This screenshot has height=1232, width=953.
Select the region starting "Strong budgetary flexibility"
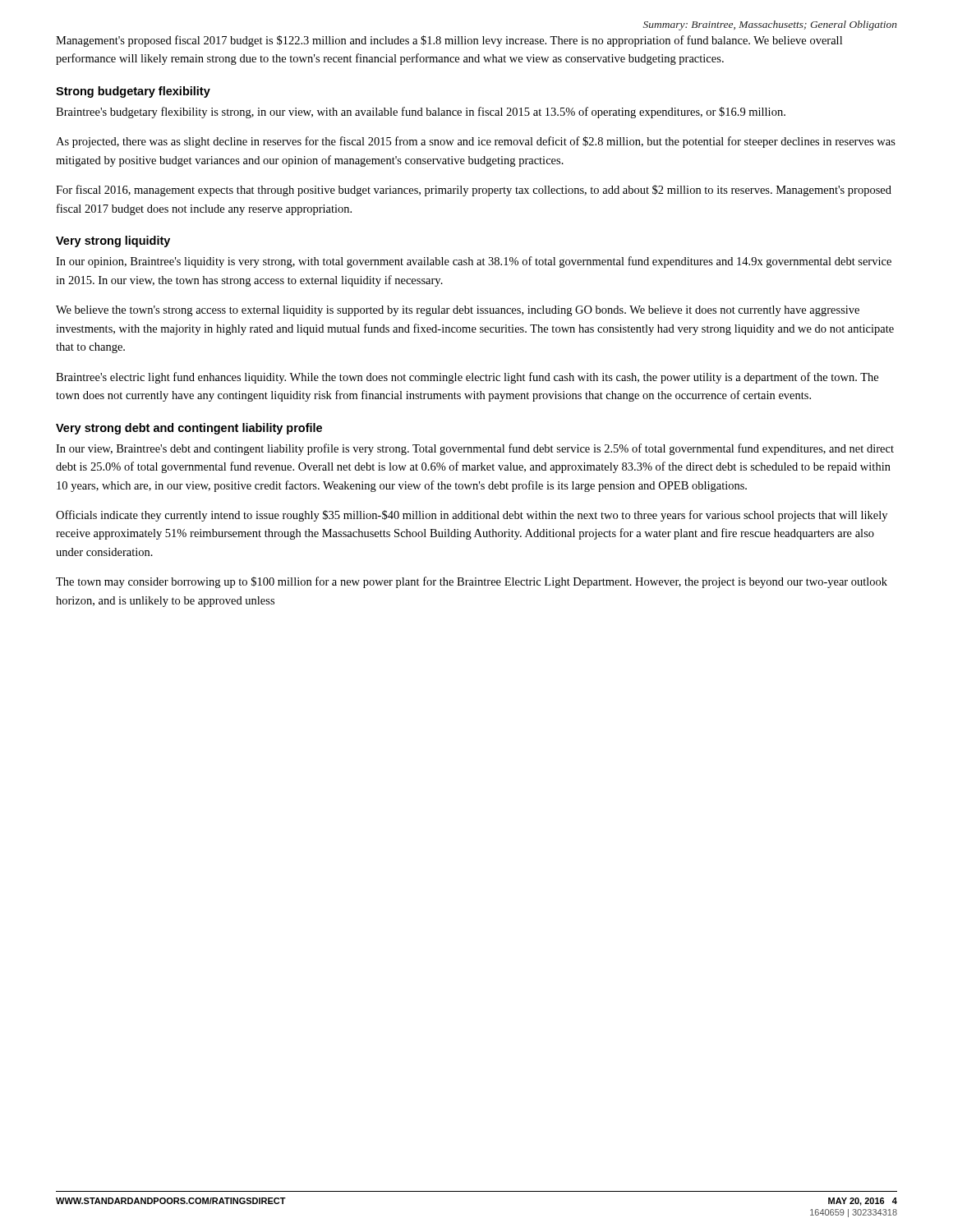coord(133,91)
